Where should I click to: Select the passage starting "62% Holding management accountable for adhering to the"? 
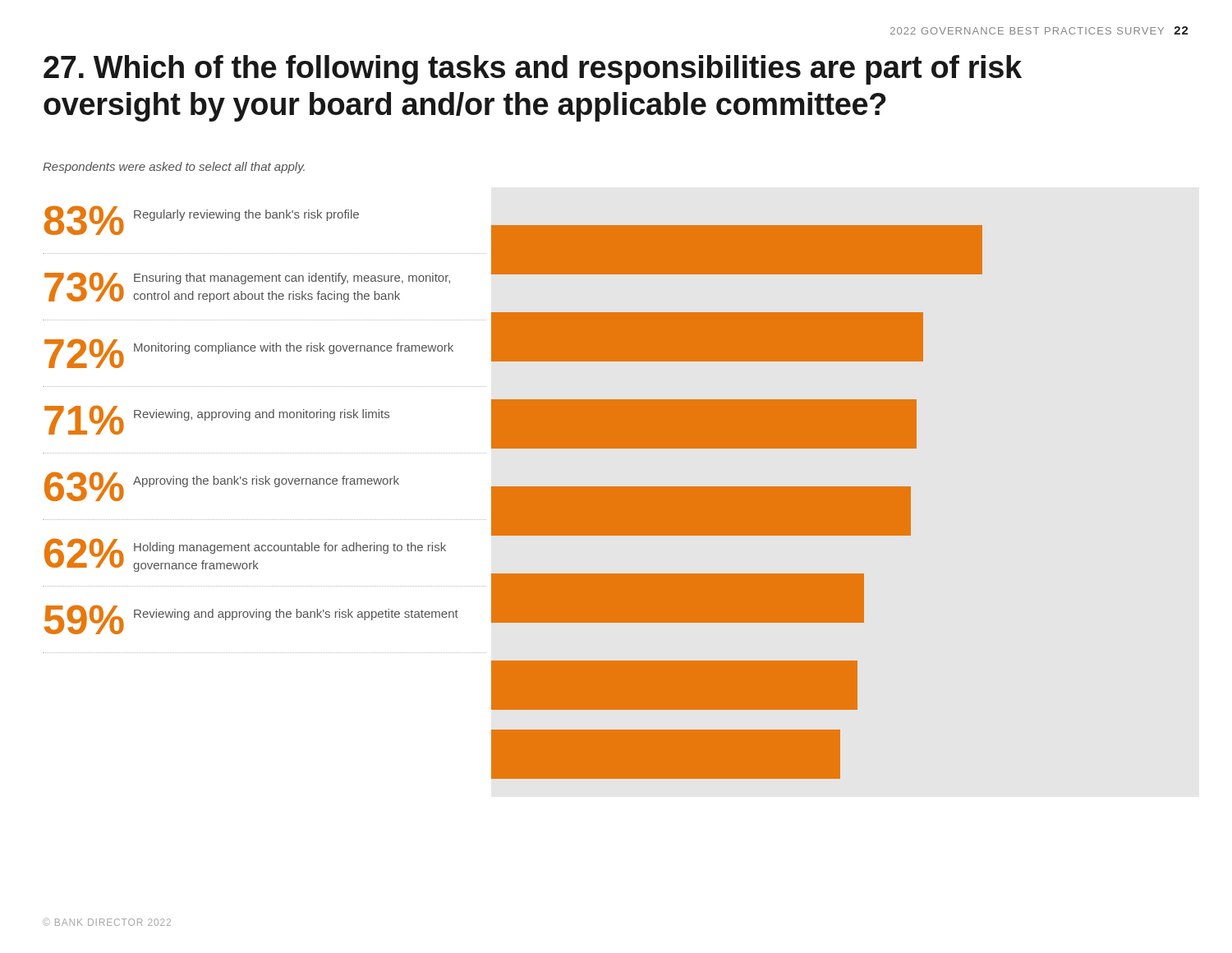pos(265,554)
